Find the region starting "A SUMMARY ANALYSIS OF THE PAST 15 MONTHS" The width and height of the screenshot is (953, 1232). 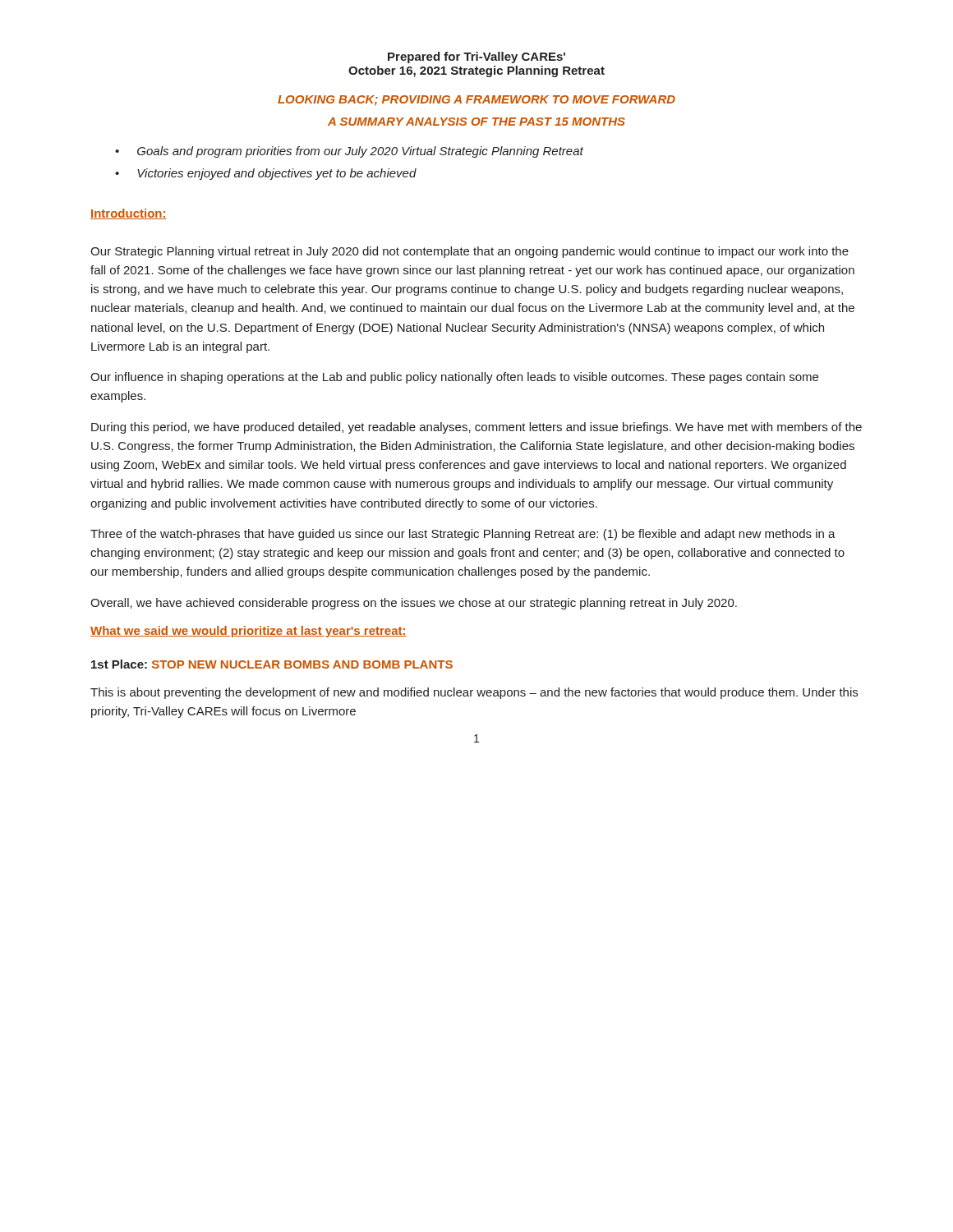pos(476,121)
